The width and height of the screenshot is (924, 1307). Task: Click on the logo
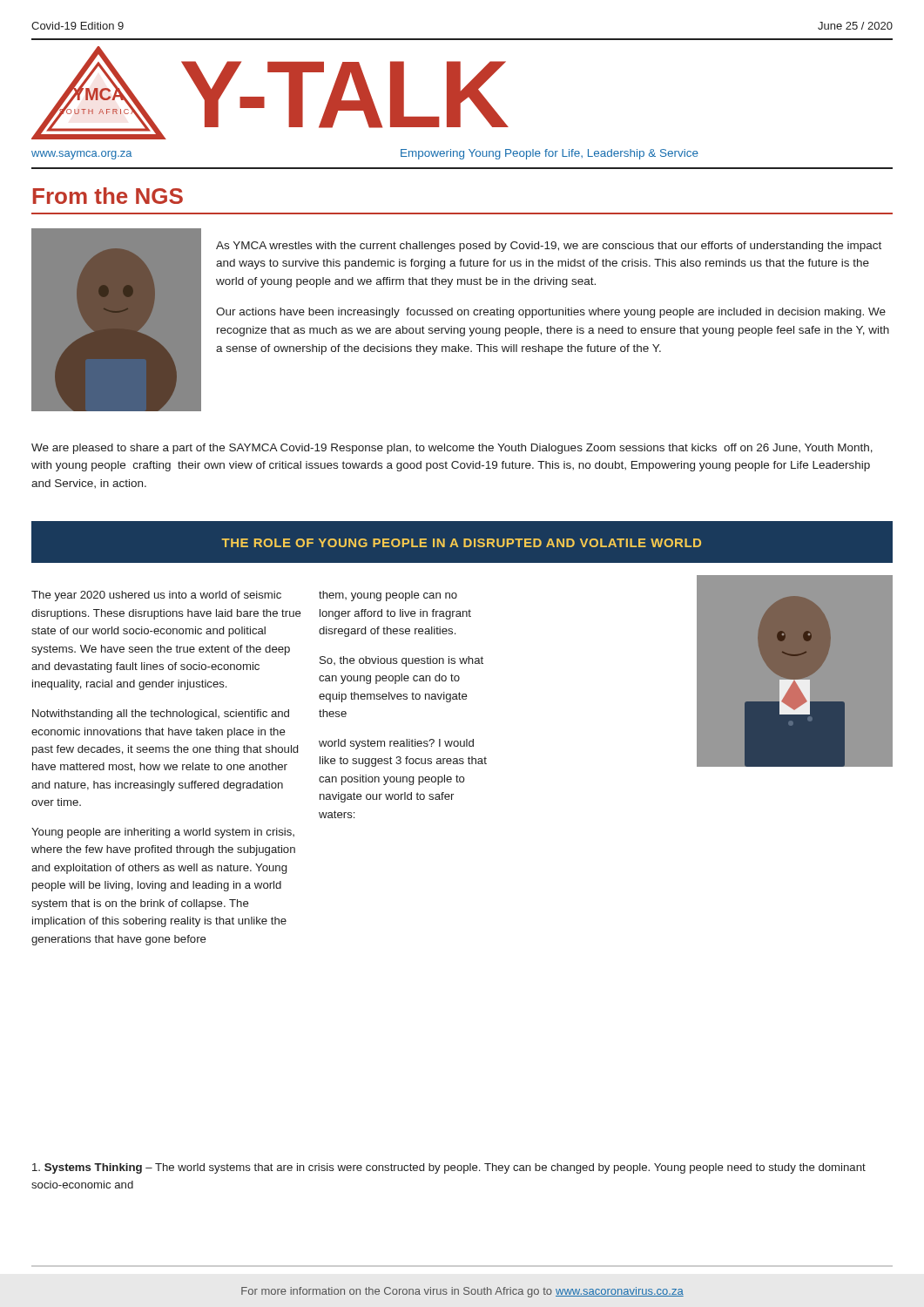click(462, 94)
